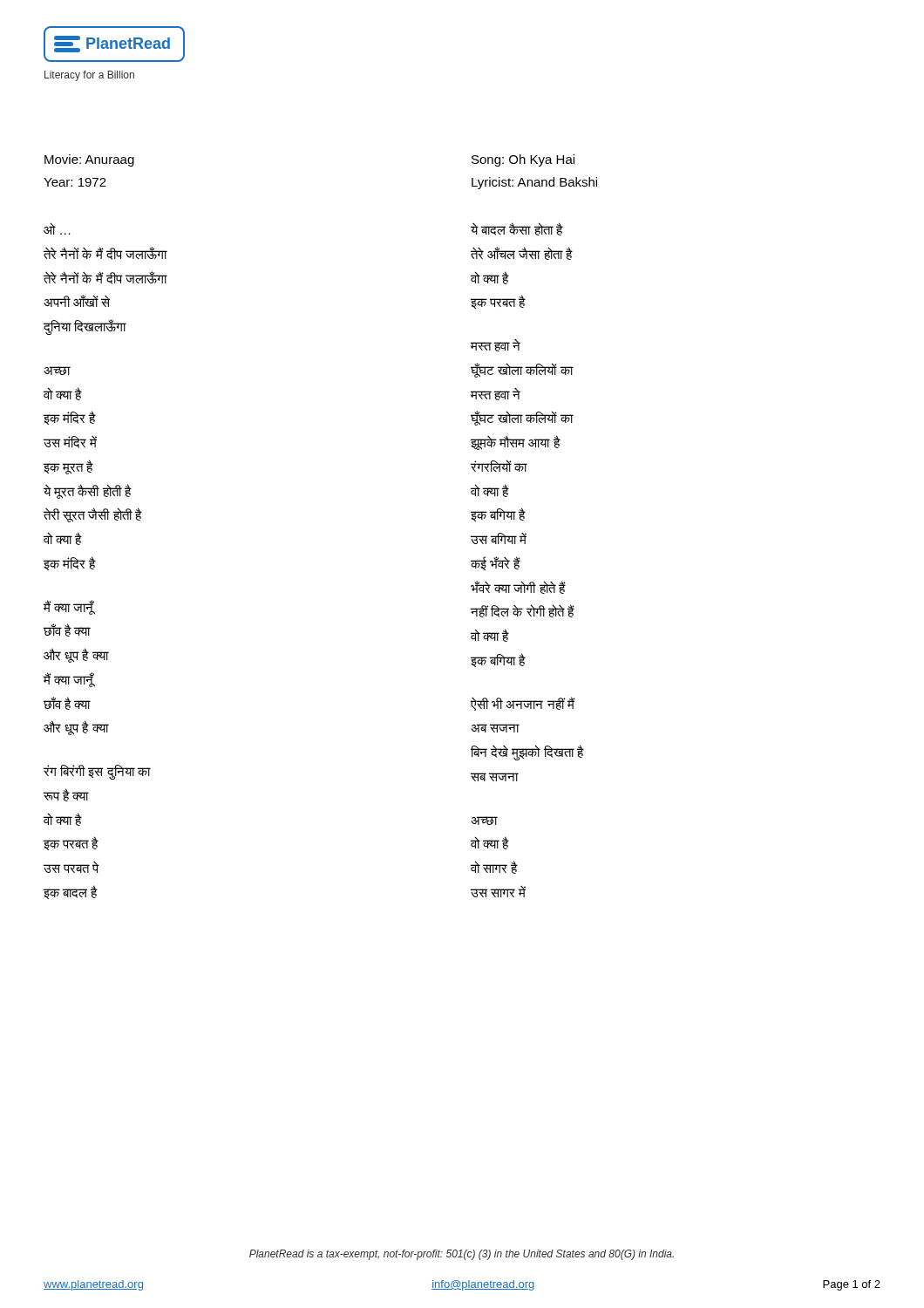Click the passage that begins "रंग बिरंगी इस दुनिया का रूप है क्या"
Image resolution: width=924 pixels, height=1308 pixels.
tap(97, 832)
